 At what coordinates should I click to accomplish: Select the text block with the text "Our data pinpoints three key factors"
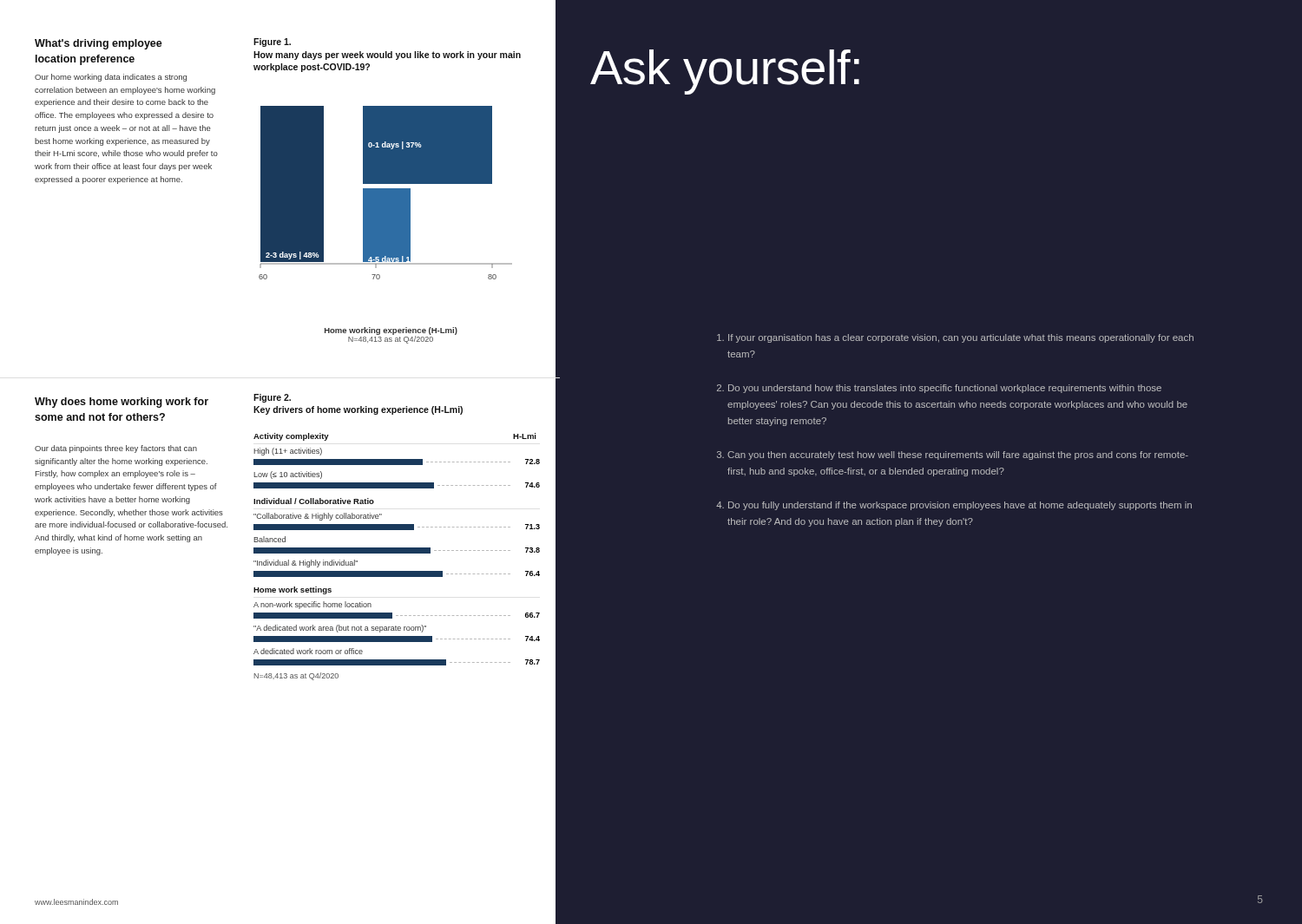132,500
